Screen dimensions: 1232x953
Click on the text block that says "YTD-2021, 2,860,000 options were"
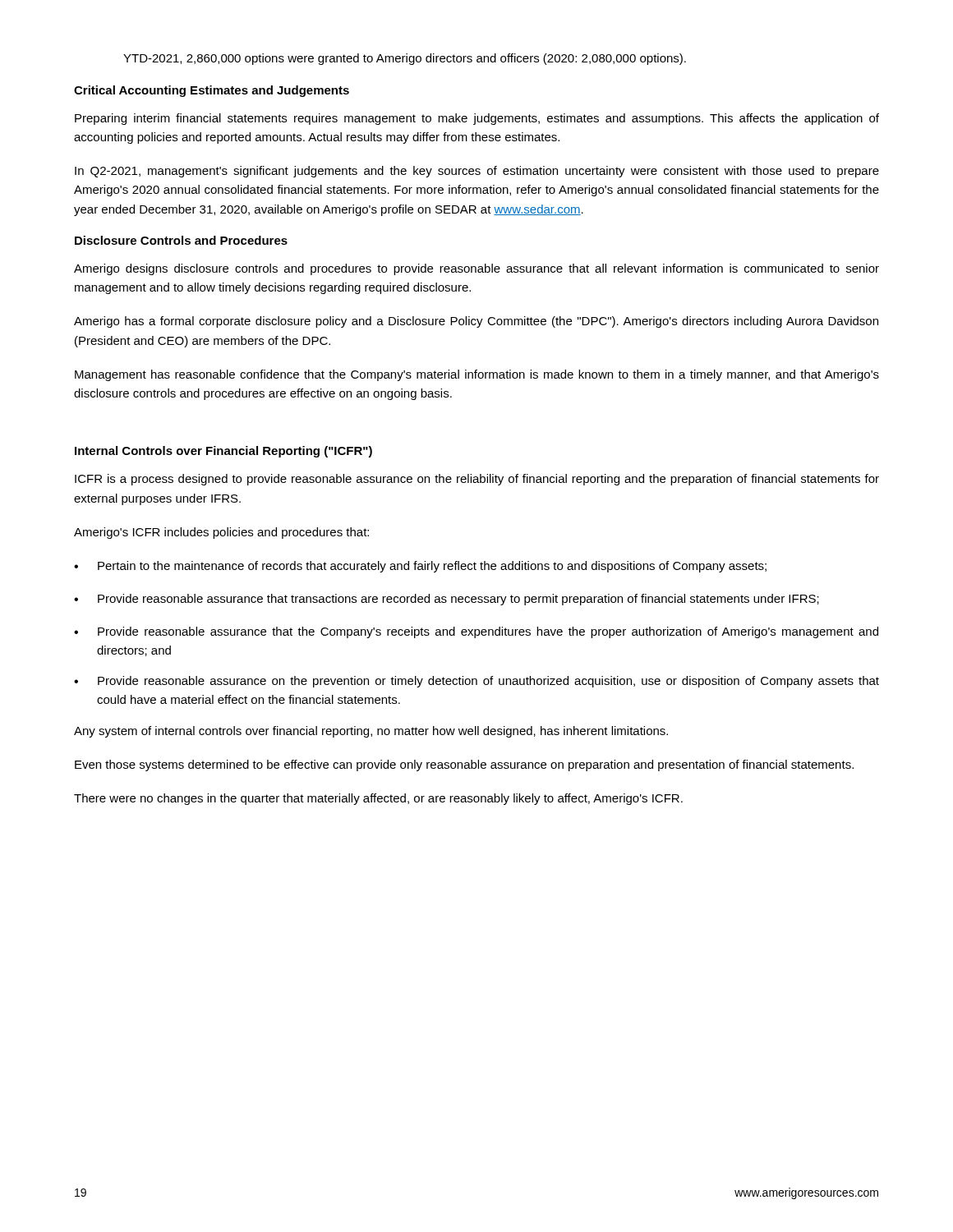(405, 58)
